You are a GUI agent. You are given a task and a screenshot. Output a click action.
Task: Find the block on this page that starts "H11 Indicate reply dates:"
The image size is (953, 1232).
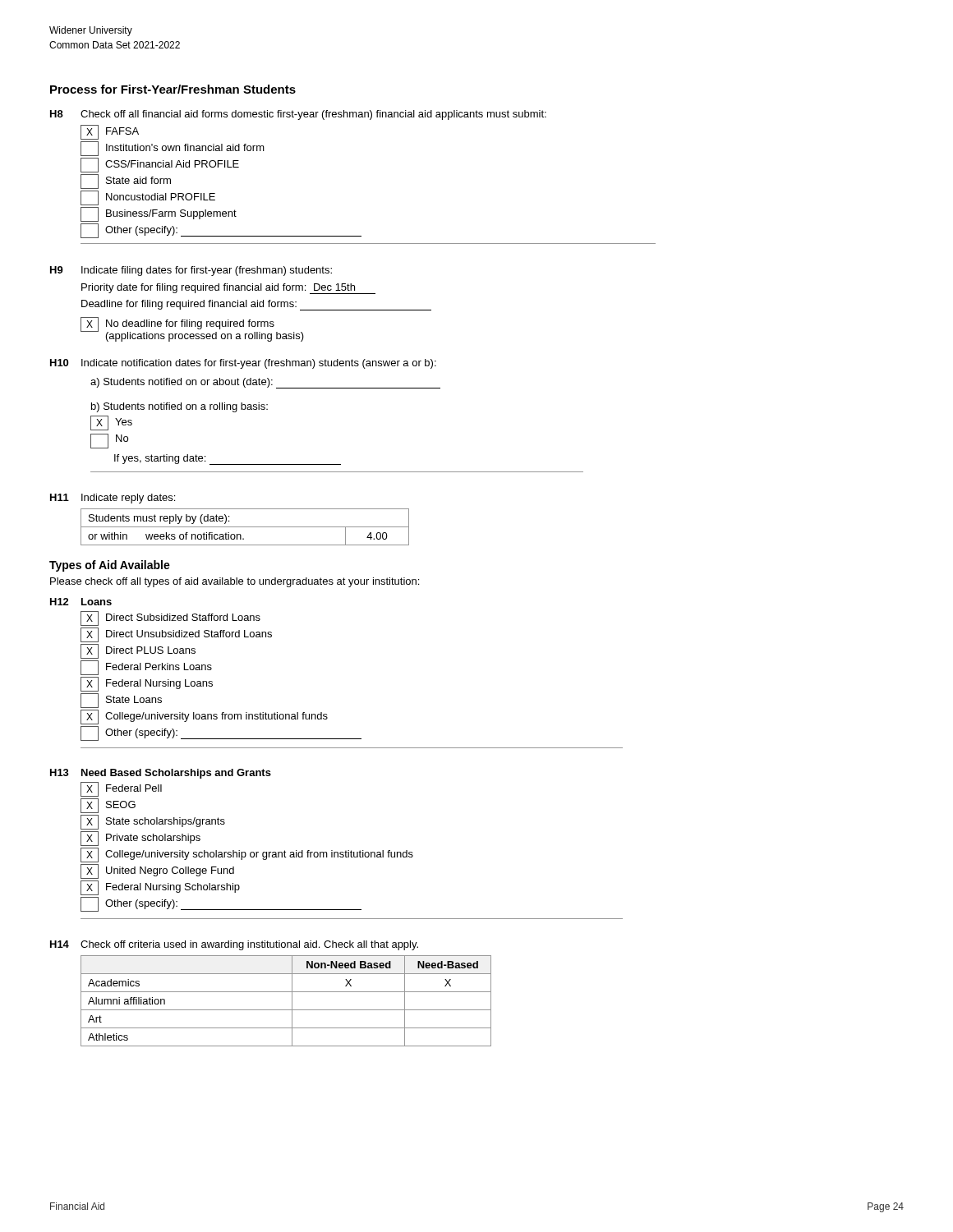229,518
